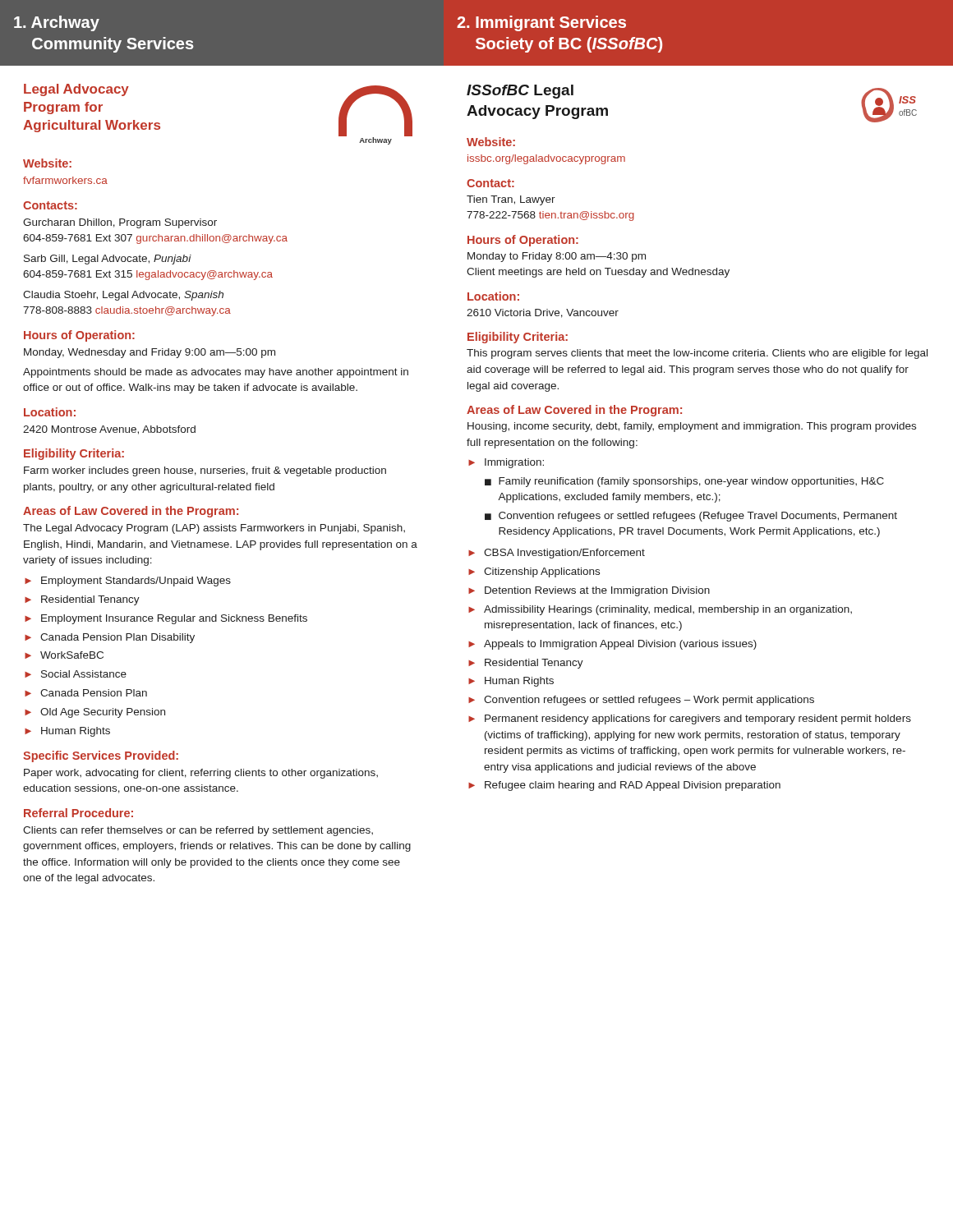Click on the element starting "►Detention Reviews at the Immigration Division"
Image resolution: width=953 pixels, height=1232 pixels.
pos(698,590)
